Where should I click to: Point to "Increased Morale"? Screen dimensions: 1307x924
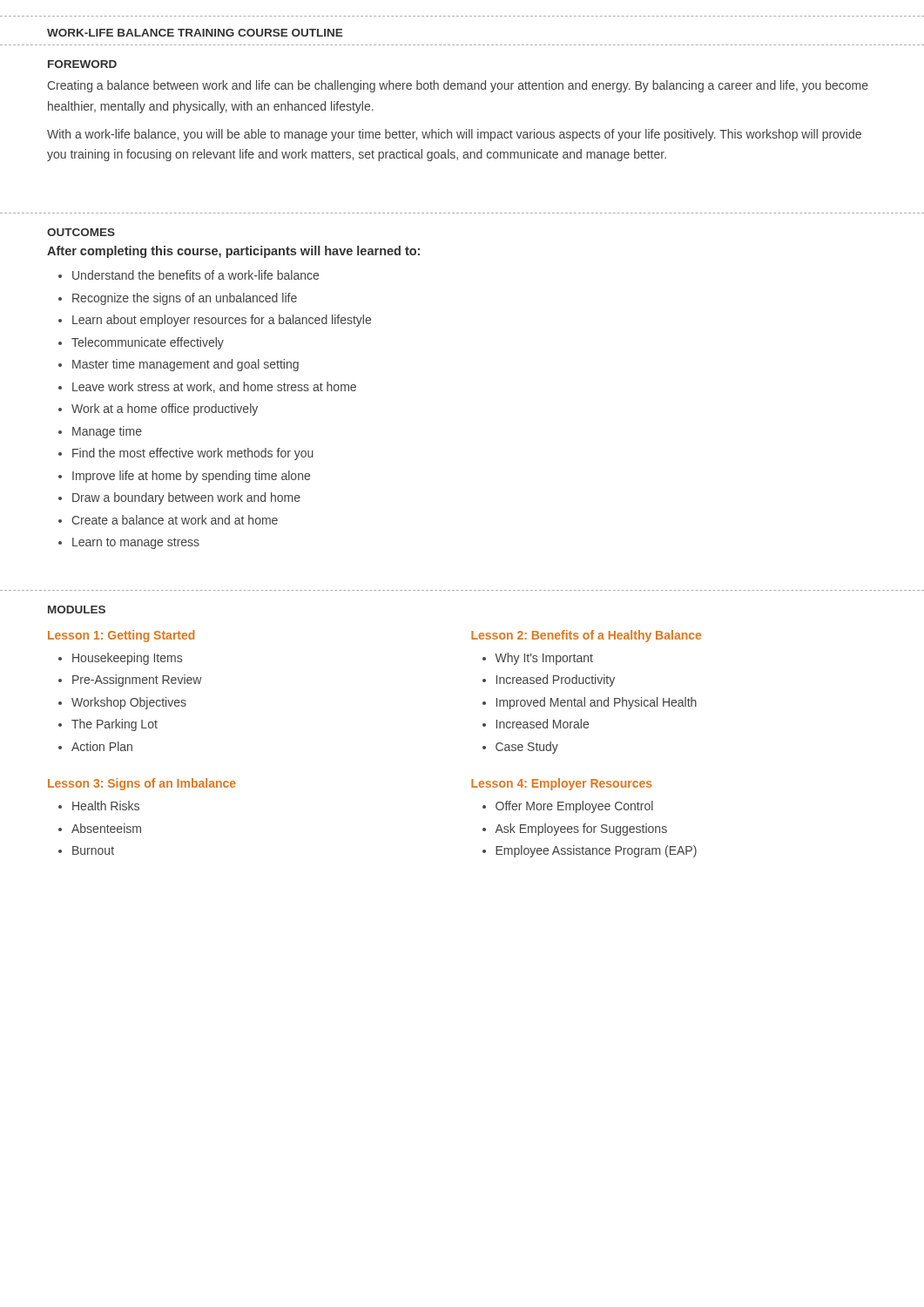542,724
